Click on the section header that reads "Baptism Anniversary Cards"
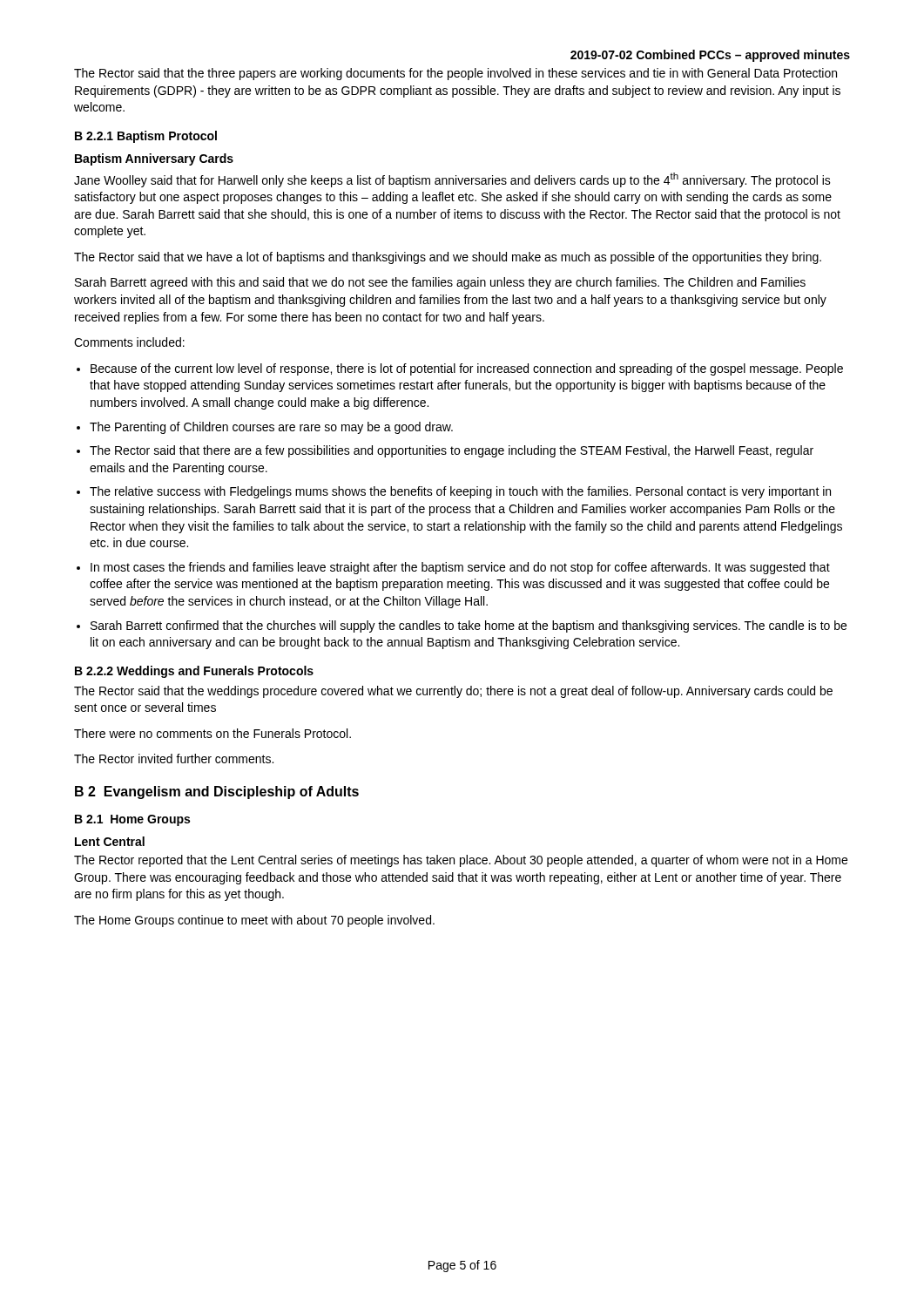The image size is (924, 1307). 154,158
